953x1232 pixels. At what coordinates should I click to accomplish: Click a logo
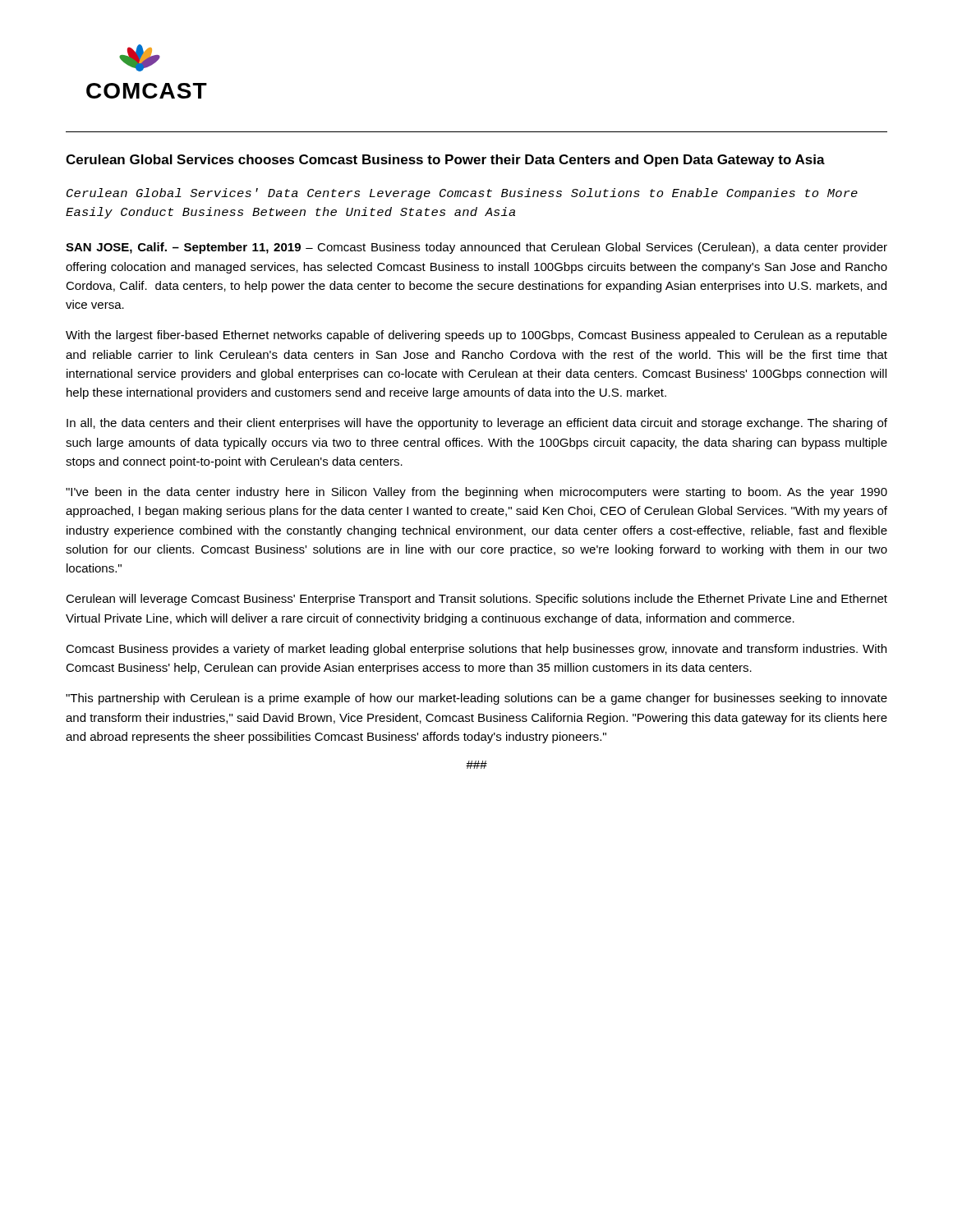[x=476, y=70]
